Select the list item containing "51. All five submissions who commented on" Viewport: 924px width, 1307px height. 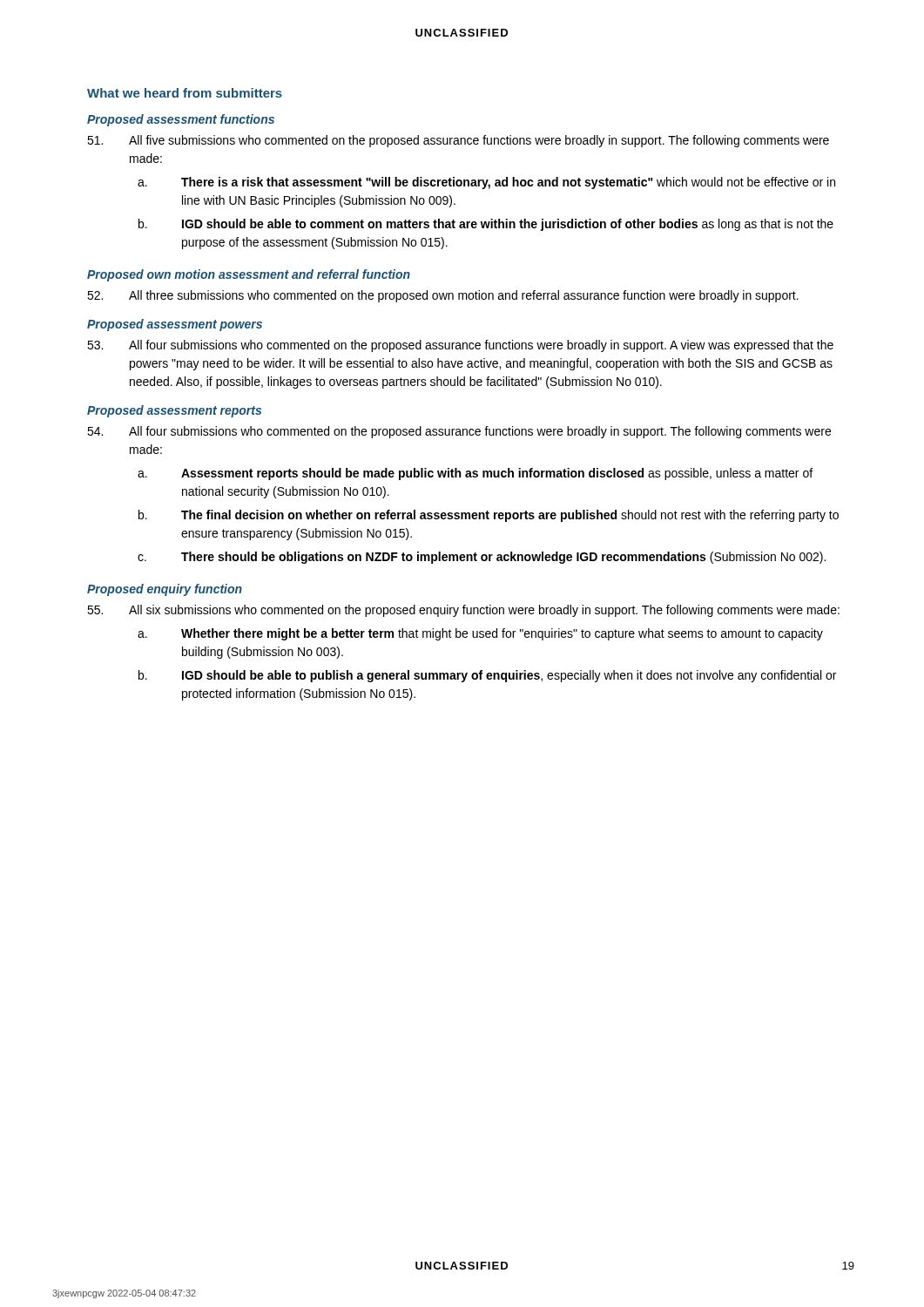471,193
